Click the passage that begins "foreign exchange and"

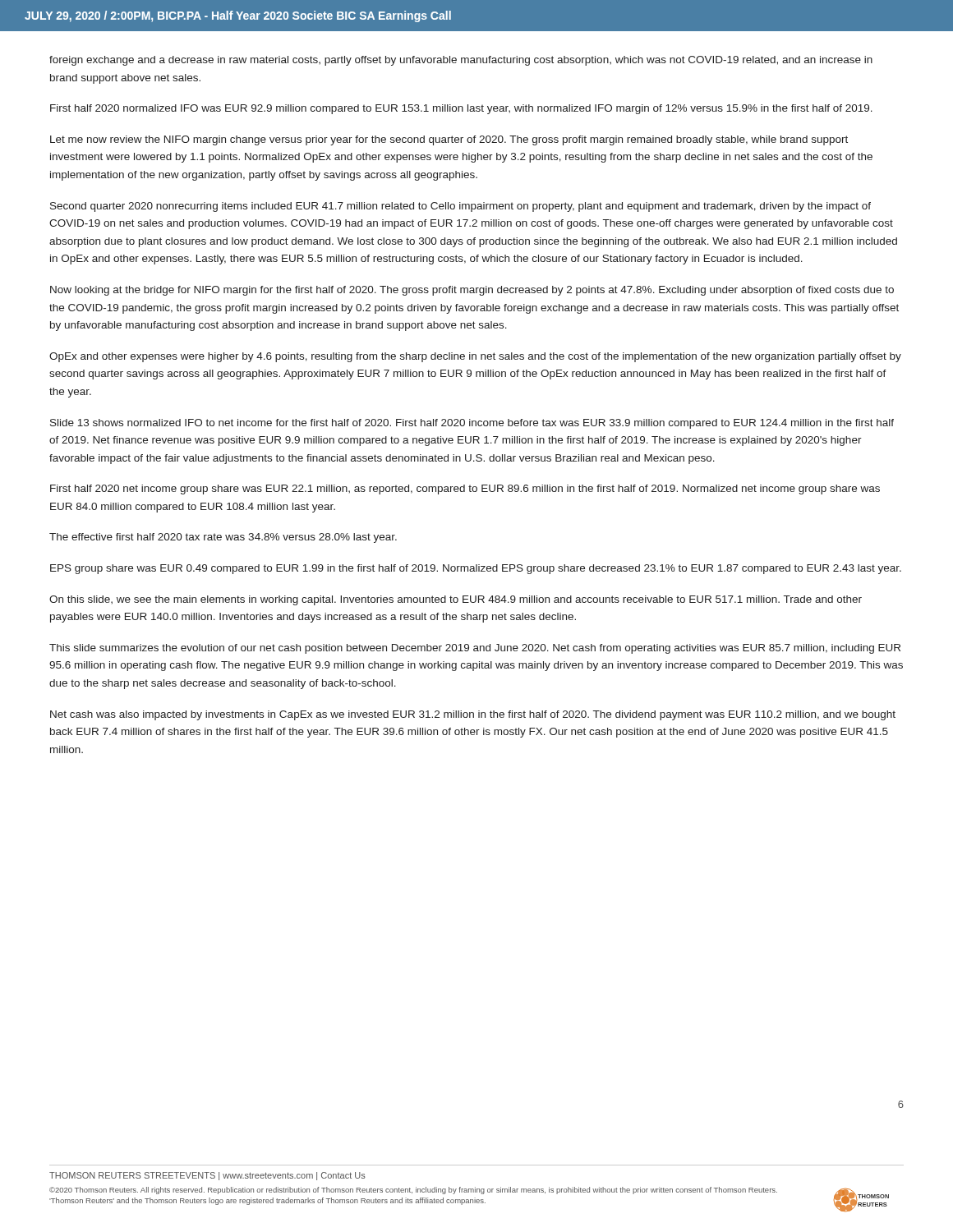pos(461,68)
